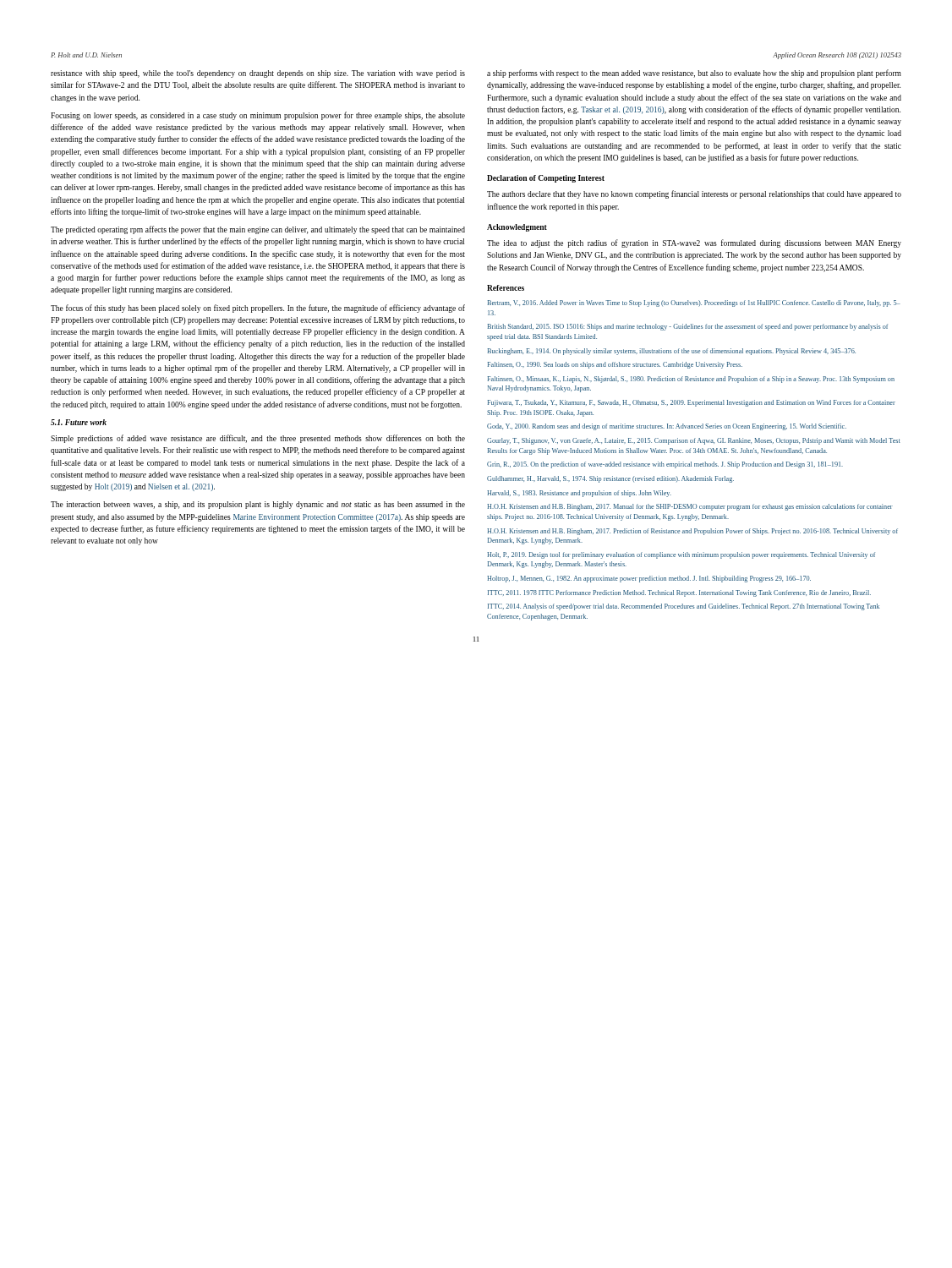Locate the list item with the text "Harvald, S., 1983. Resistance"
Viewport: 952px width, 1268px height.
pos(579,493)
